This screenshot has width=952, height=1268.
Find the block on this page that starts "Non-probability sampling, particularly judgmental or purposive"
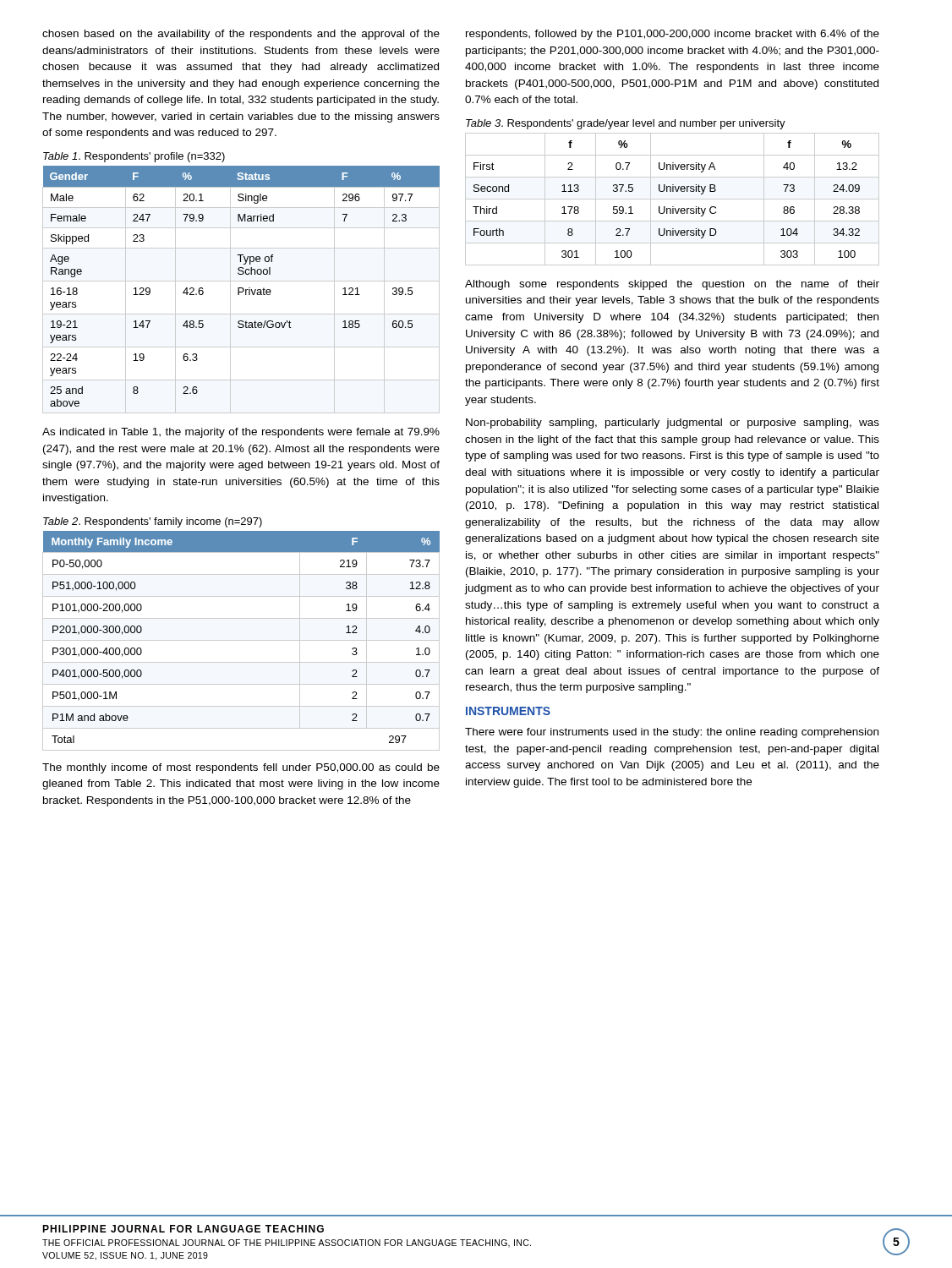(672, 555)
